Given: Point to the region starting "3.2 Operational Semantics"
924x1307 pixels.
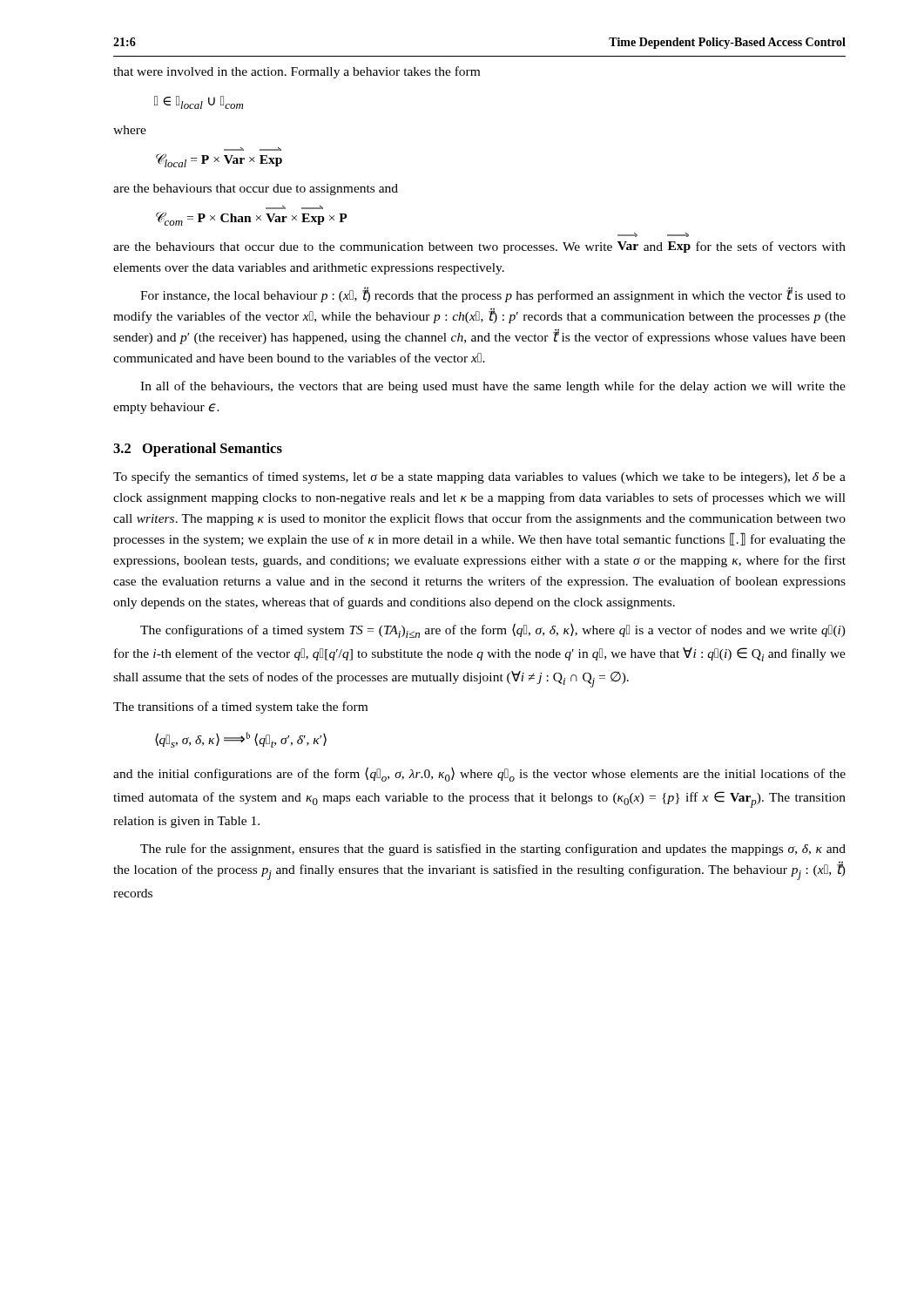Looking at the screenshot, I should click(x=198, y=448).
